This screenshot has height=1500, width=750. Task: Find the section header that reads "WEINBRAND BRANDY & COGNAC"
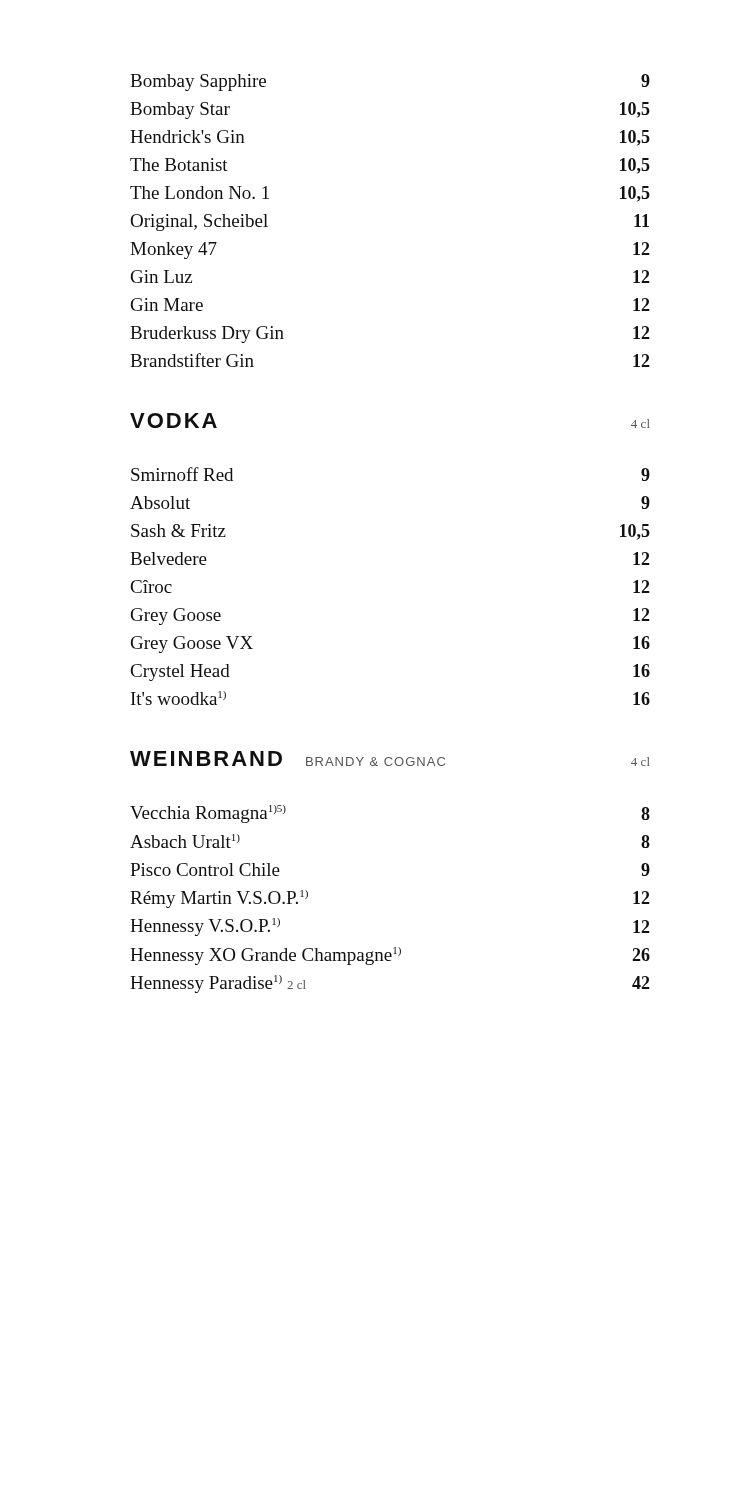[x=390, y=759]
